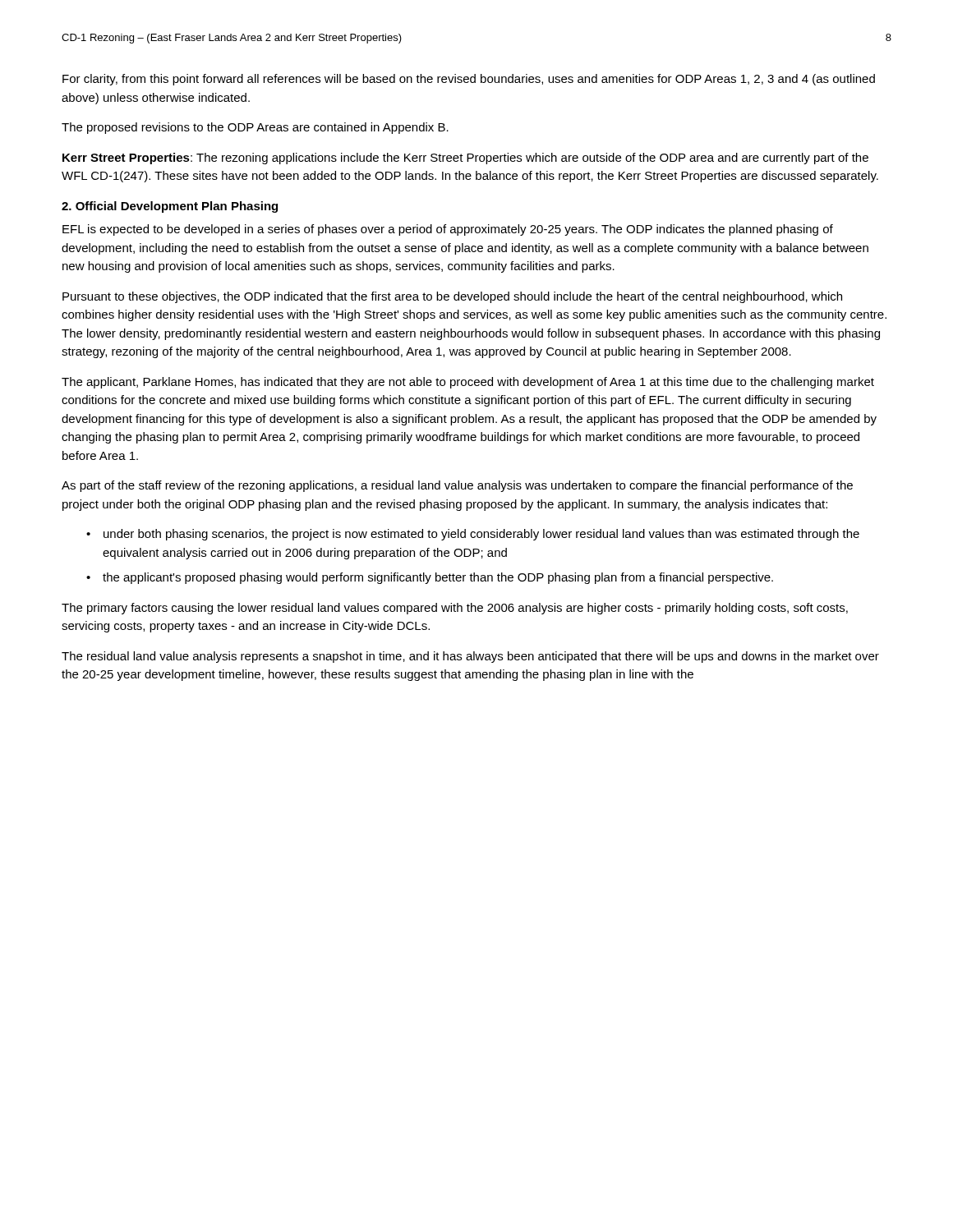Click the passage that begins "The applicant, Parklane Homes, has indicated that"
The image size is (953, 1232).
click(469, 418)
